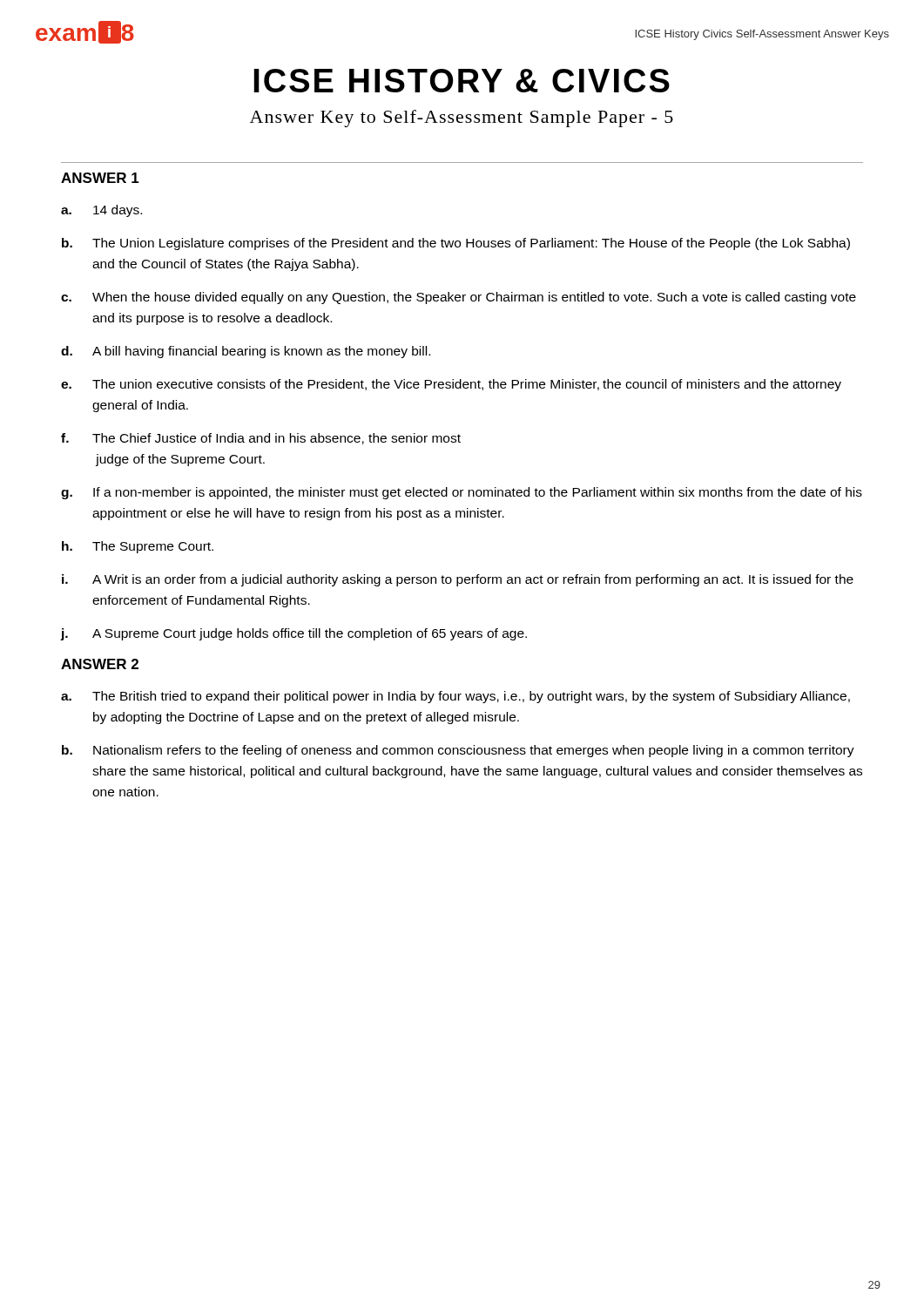Viewport: 924px width, 1307px height.
Task: Click on the region starting "h. The Supreme"
Action: pos(138,547)
